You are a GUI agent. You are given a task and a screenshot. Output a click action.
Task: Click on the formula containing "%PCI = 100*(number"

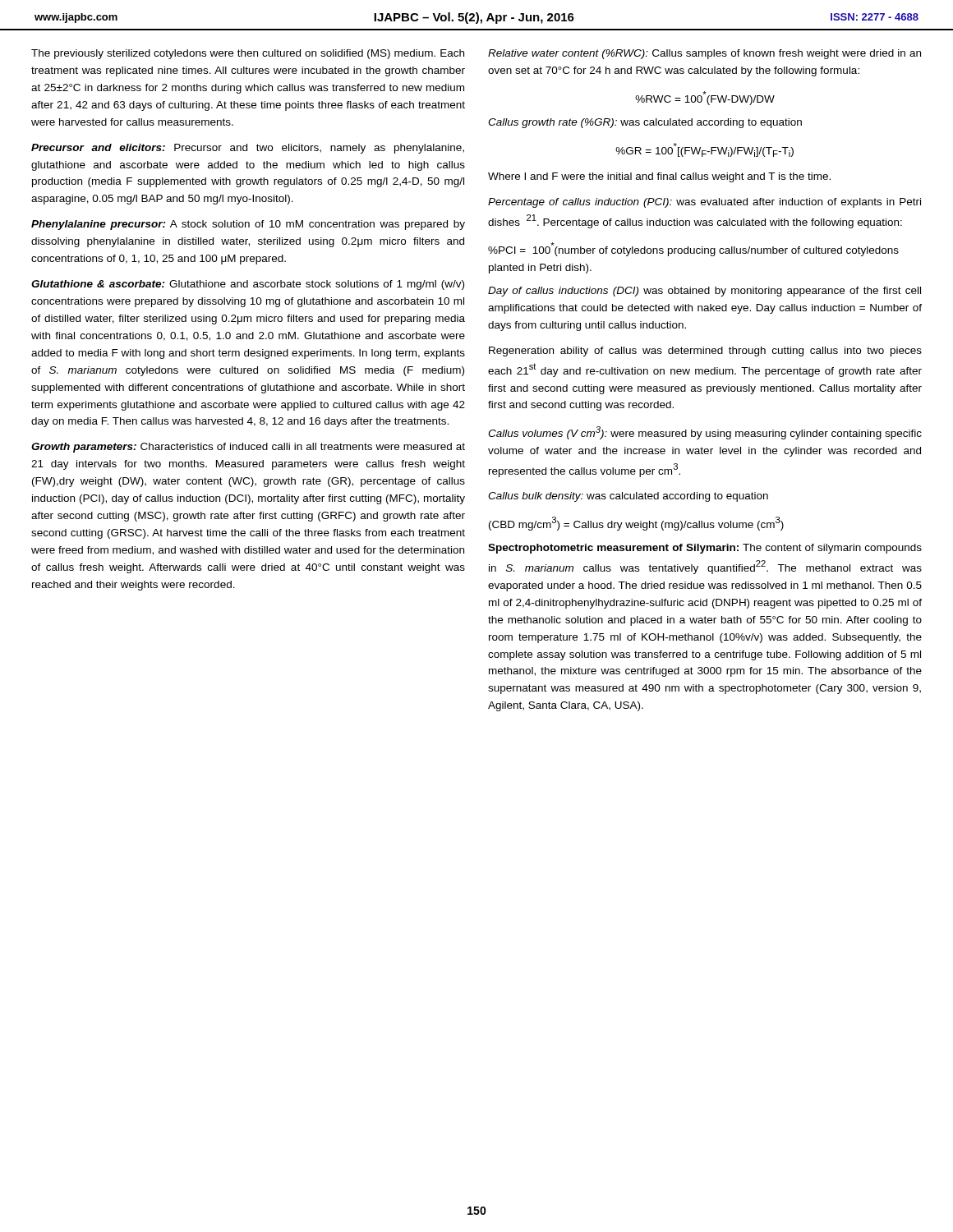coord(693,257)
